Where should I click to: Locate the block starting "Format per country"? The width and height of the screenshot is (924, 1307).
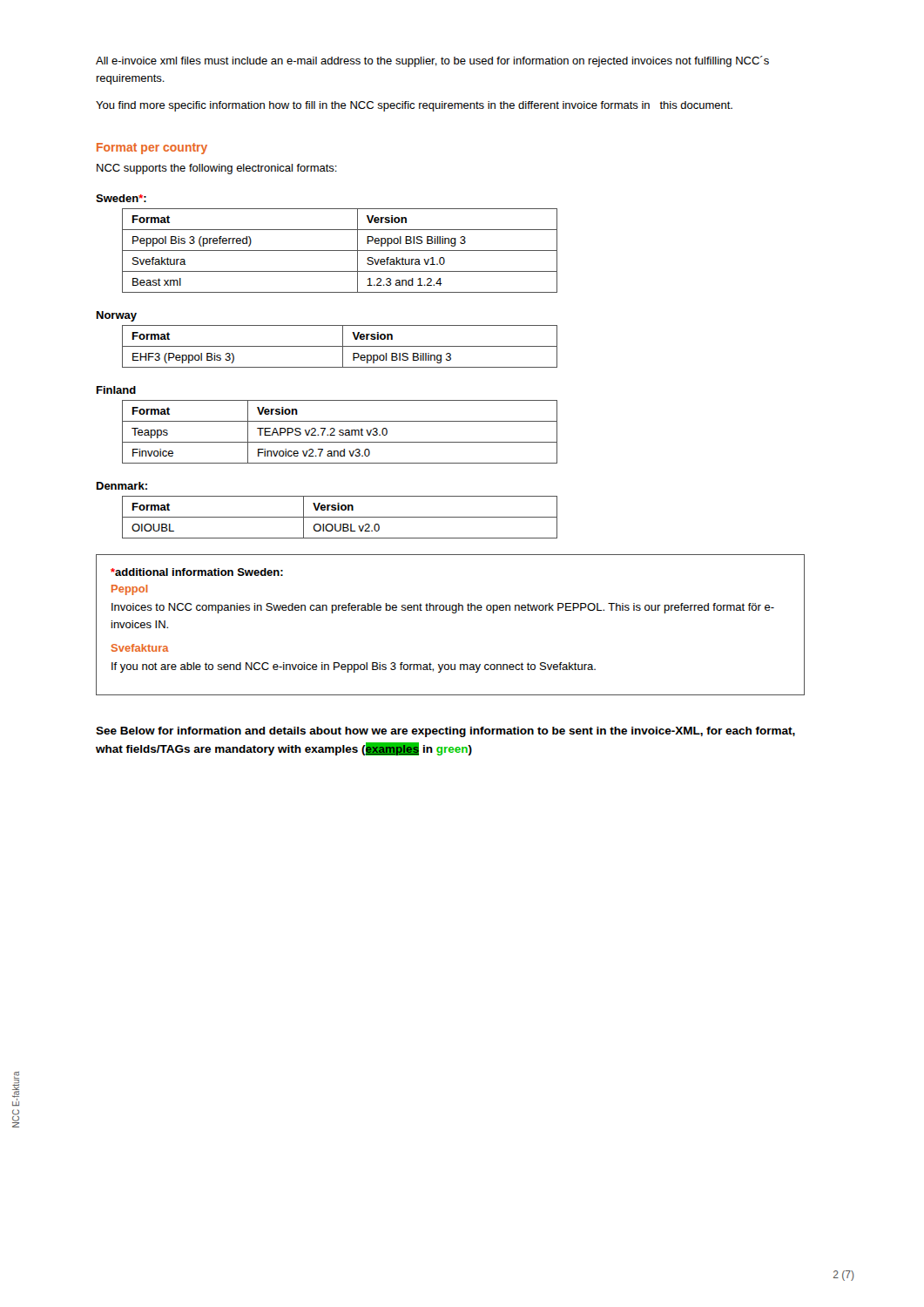pyautogui.click(x=152, y=147)
